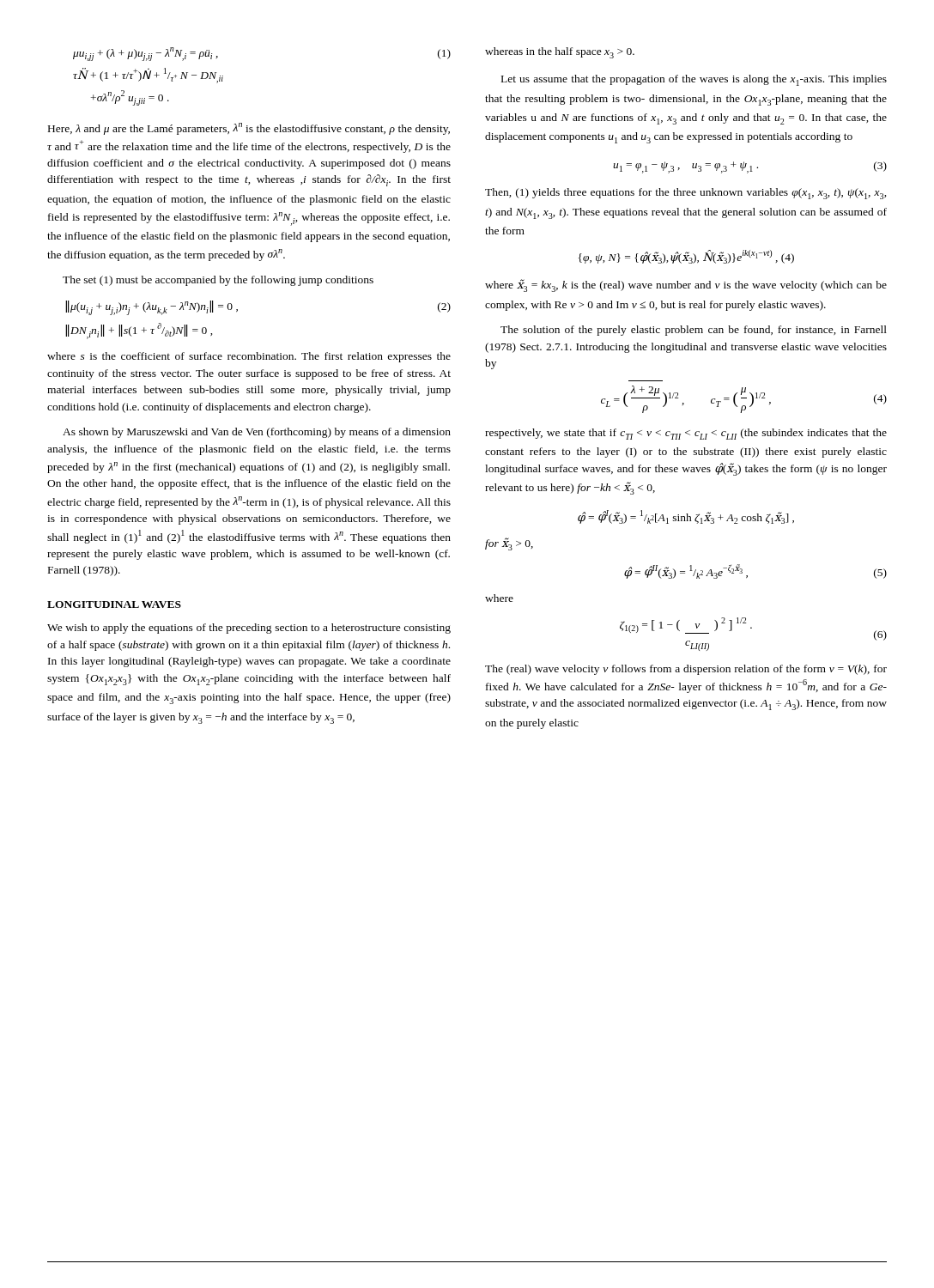
Task: Locate the passage starting "μui,jj + (λ + μ)uj,ij −"
Action: pyautogui.click(x=142, y=54)
